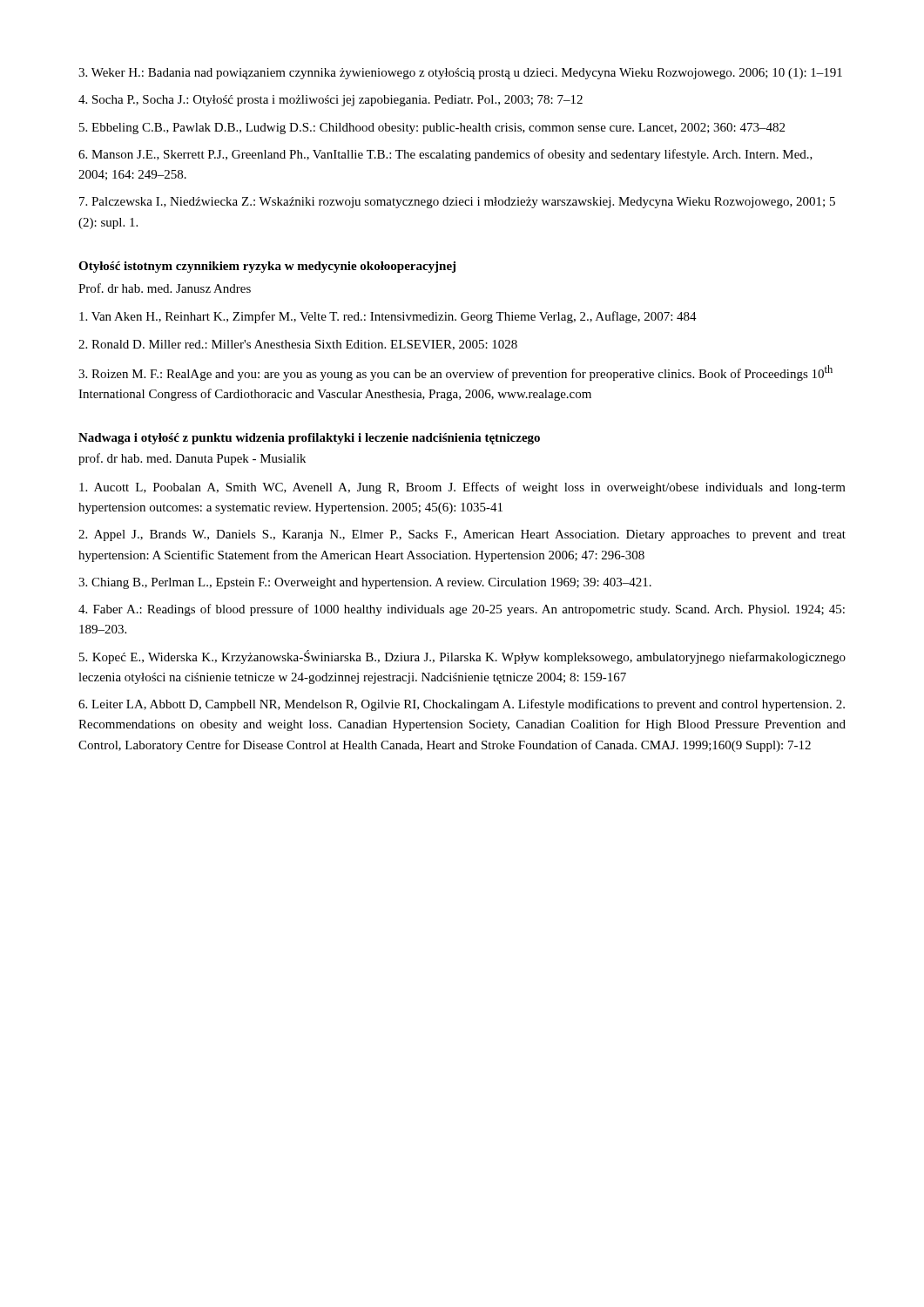Select the region starting "3. Chiang B., Perlman L.,"
This screenshot has width=924, height=1307.
pyautogui.click(x=365, y=582)
